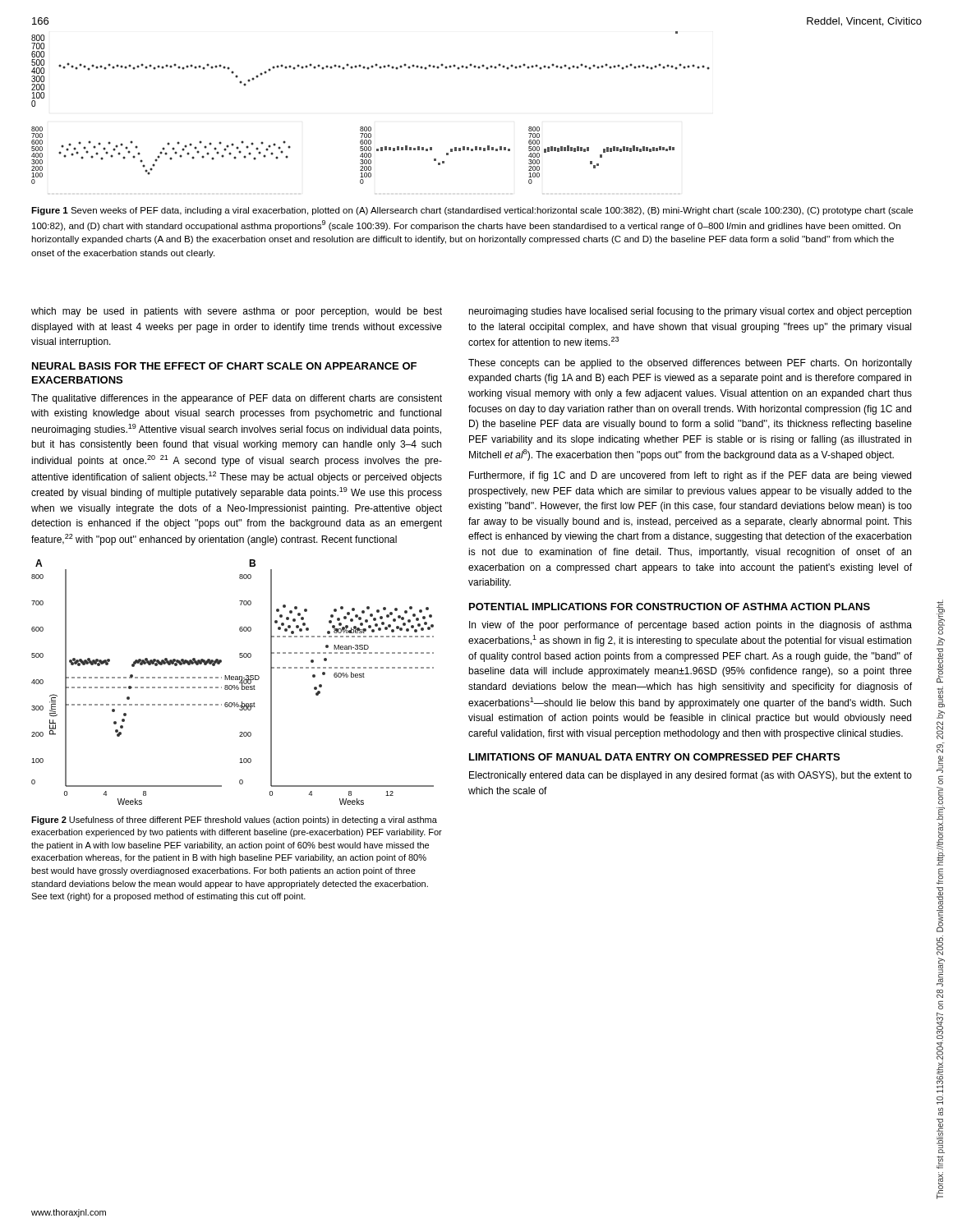Navigate to the passage starting "These concepts can be applied to"
Viewport: 953px width, 1232px height.
pyautogui.click(x=690, y=409)
